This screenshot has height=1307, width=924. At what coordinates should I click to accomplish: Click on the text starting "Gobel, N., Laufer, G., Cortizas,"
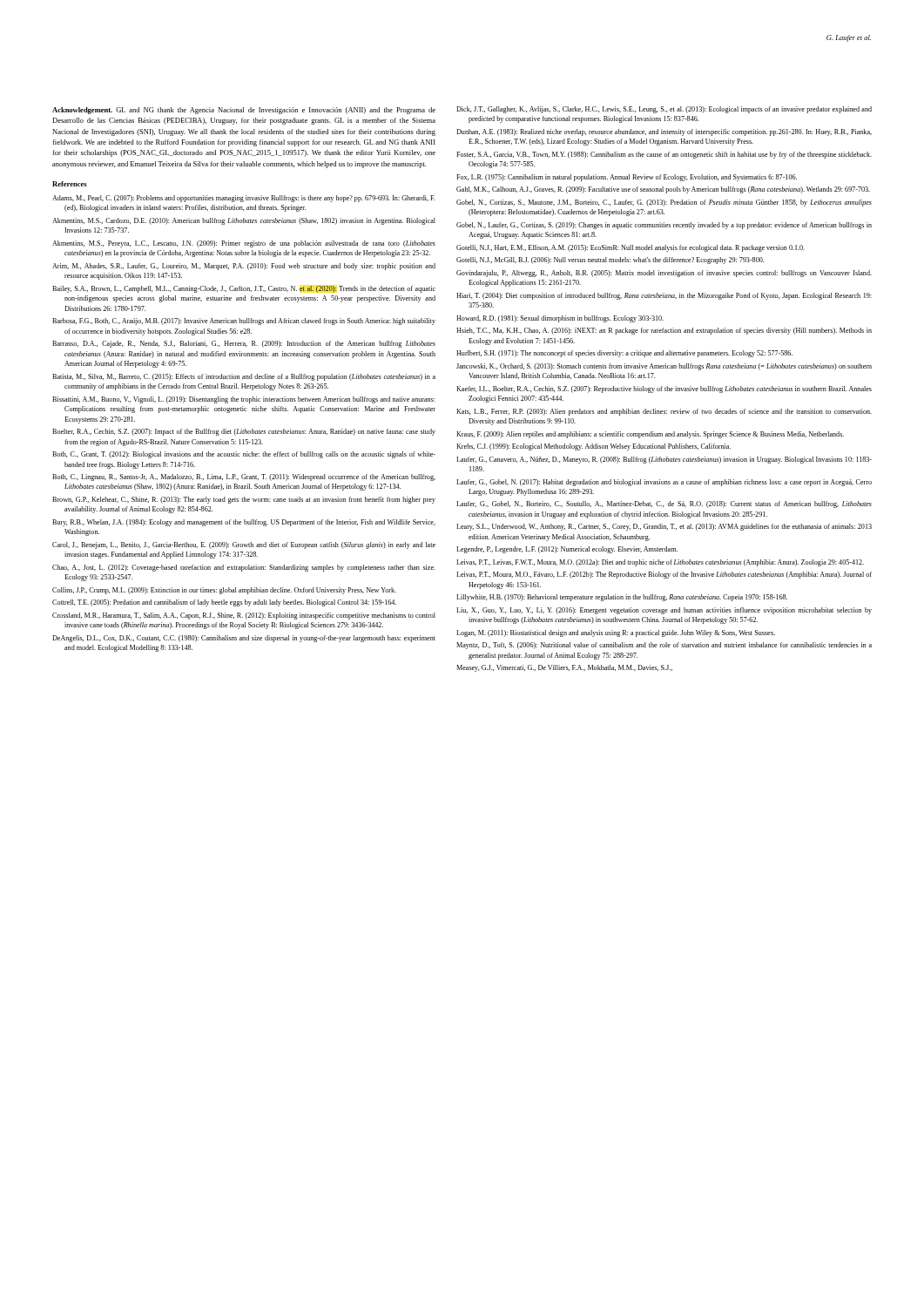(x=664, y=230)
